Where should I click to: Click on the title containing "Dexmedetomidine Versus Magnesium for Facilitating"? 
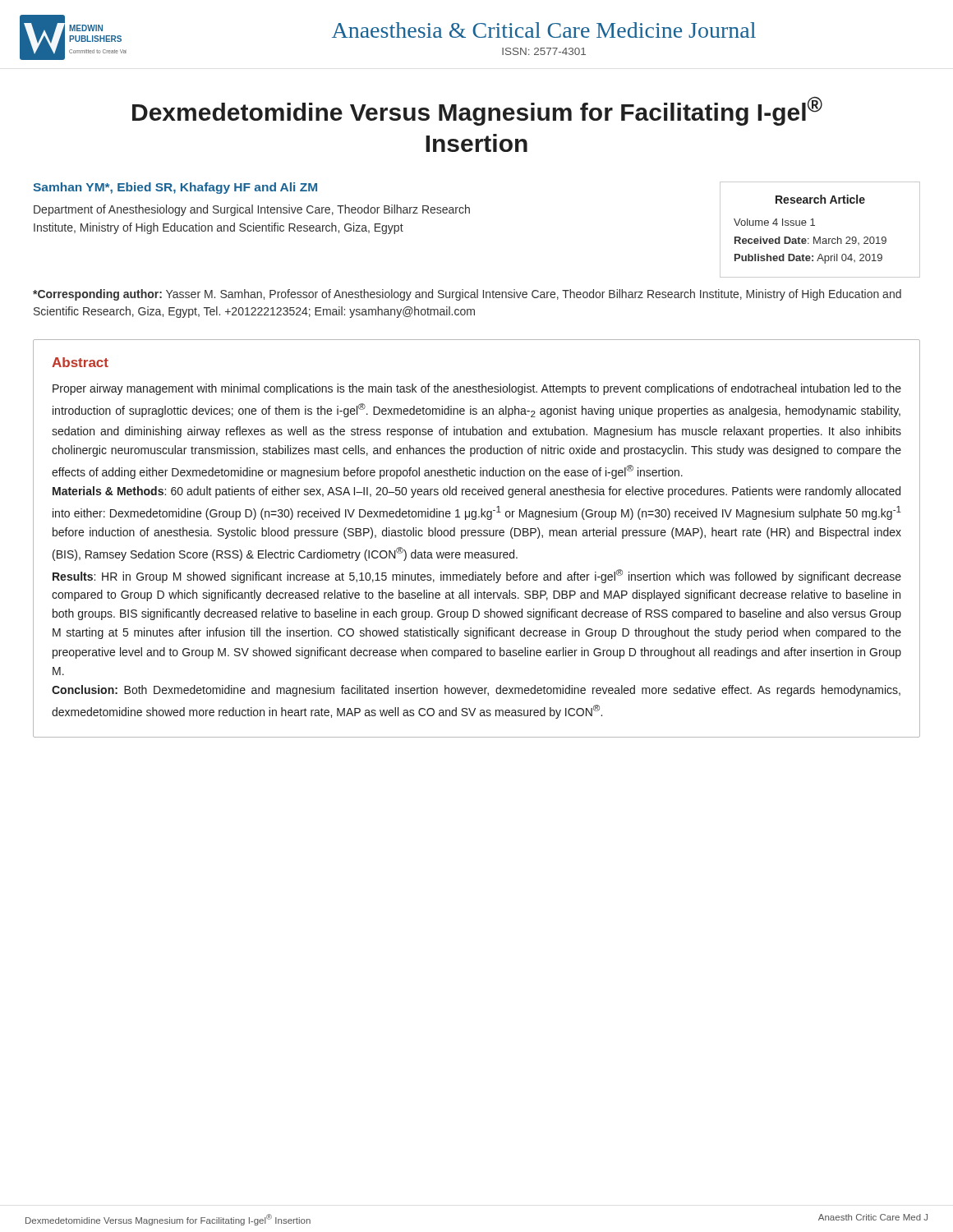[x=476, y=125]
